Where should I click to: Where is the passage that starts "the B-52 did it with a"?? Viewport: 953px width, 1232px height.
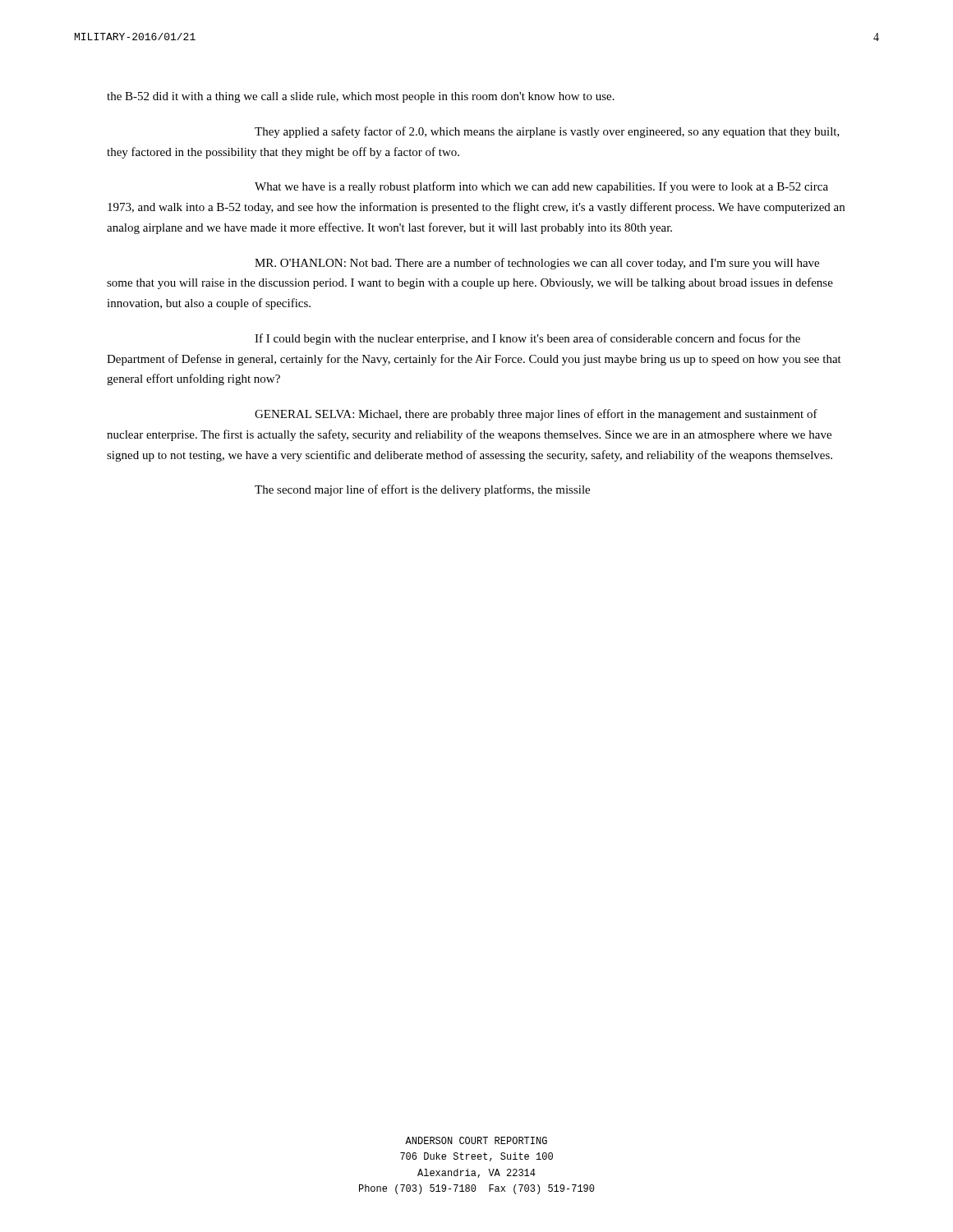point(361,96)
